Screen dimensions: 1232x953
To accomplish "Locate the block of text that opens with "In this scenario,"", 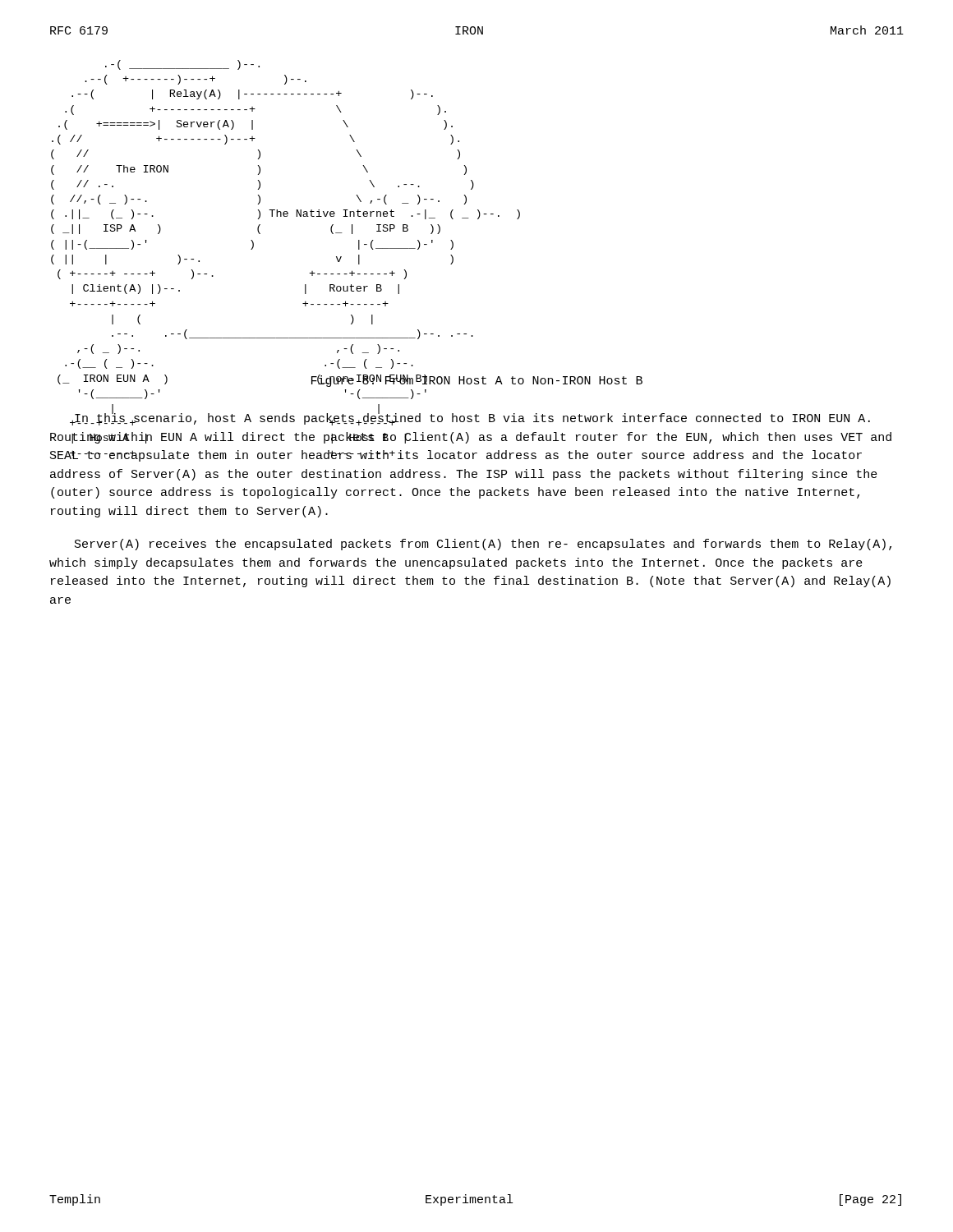I will [476, 466].
